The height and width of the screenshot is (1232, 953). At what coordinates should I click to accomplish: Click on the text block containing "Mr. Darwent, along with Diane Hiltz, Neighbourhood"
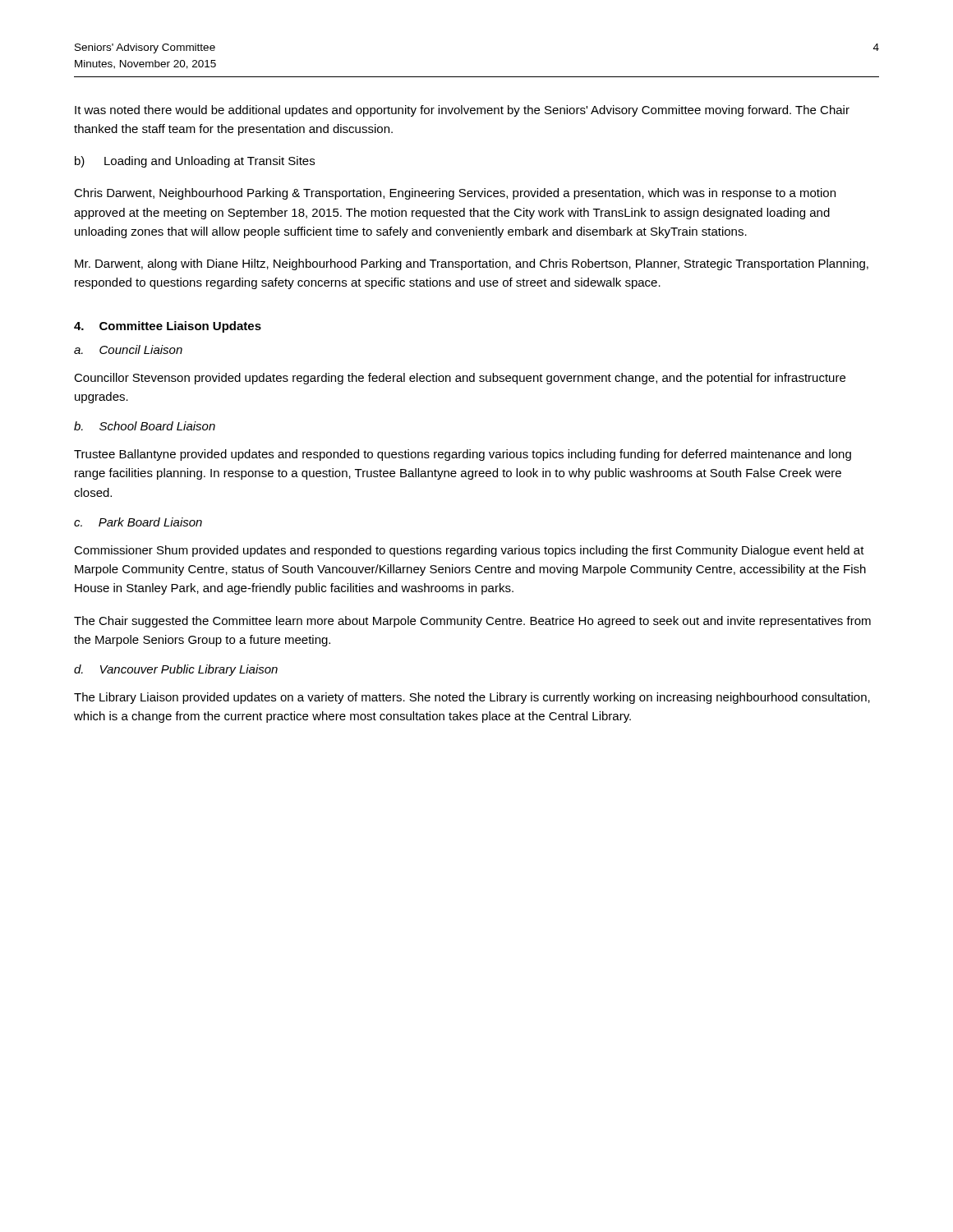(x=472, y=273)
